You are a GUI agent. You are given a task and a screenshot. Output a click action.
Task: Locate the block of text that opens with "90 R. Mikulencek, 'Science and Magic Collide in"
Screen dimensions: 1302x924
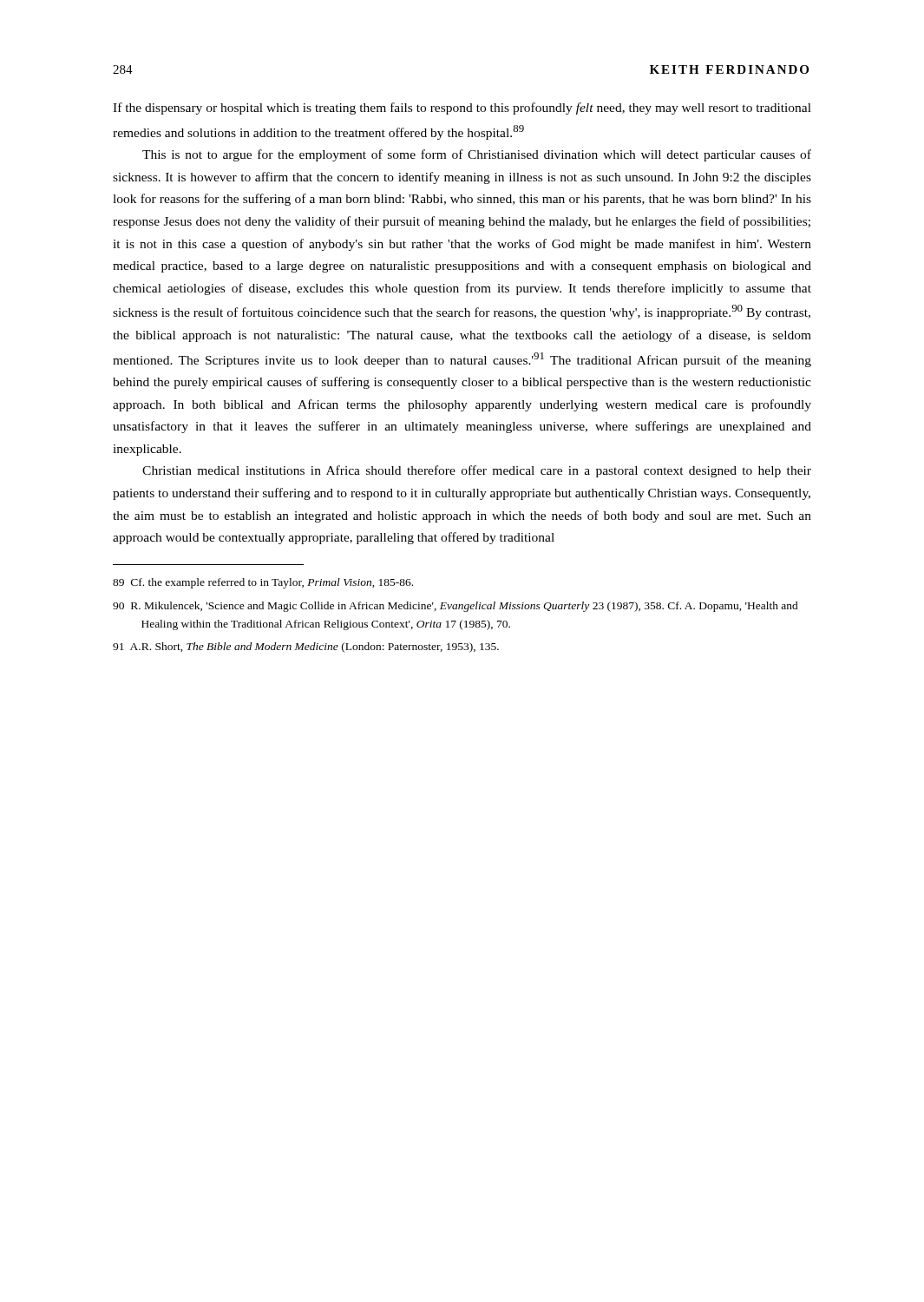click(x=455, y=614)
